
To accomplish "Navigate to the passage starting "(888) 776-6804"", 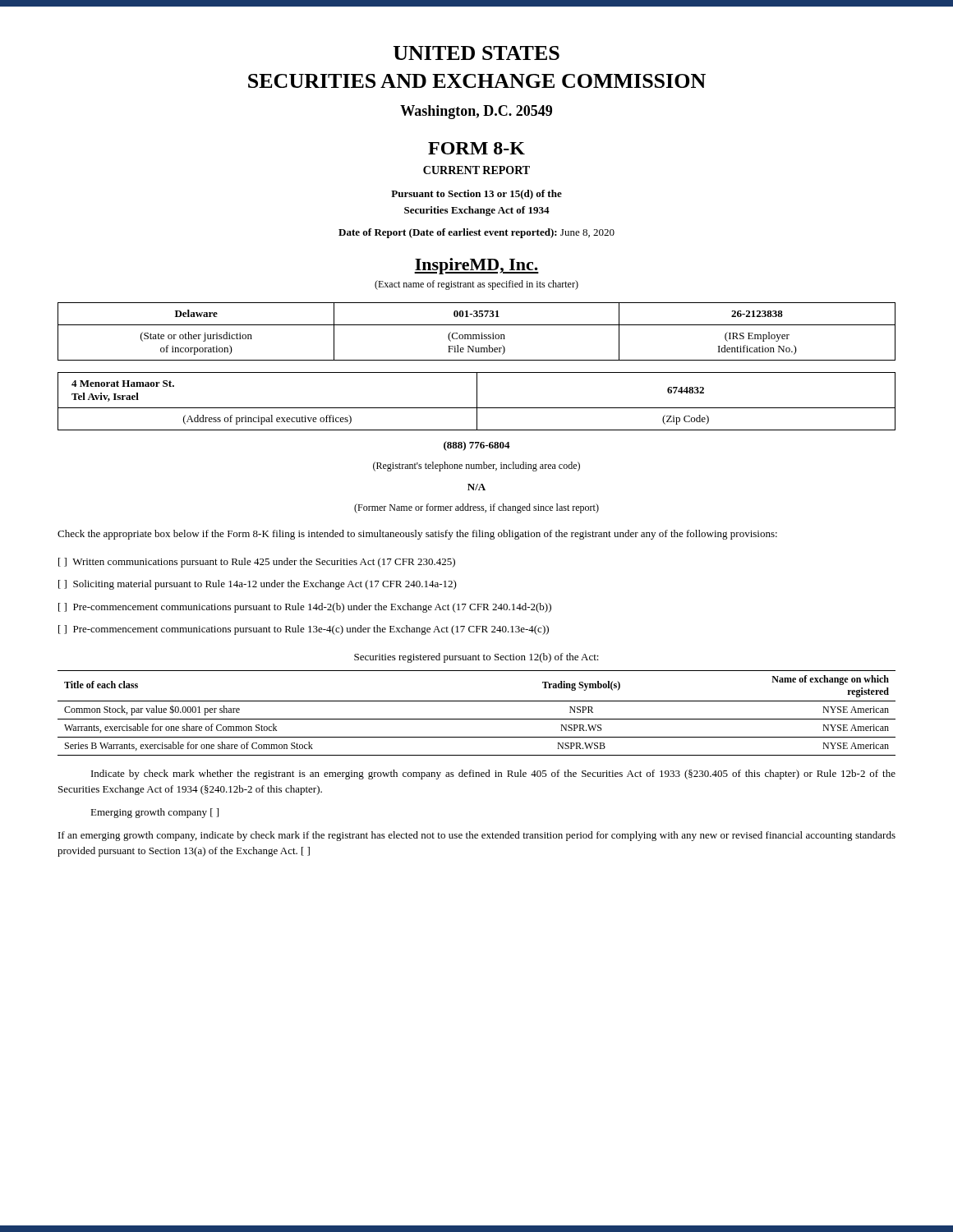I will (476, 445).
